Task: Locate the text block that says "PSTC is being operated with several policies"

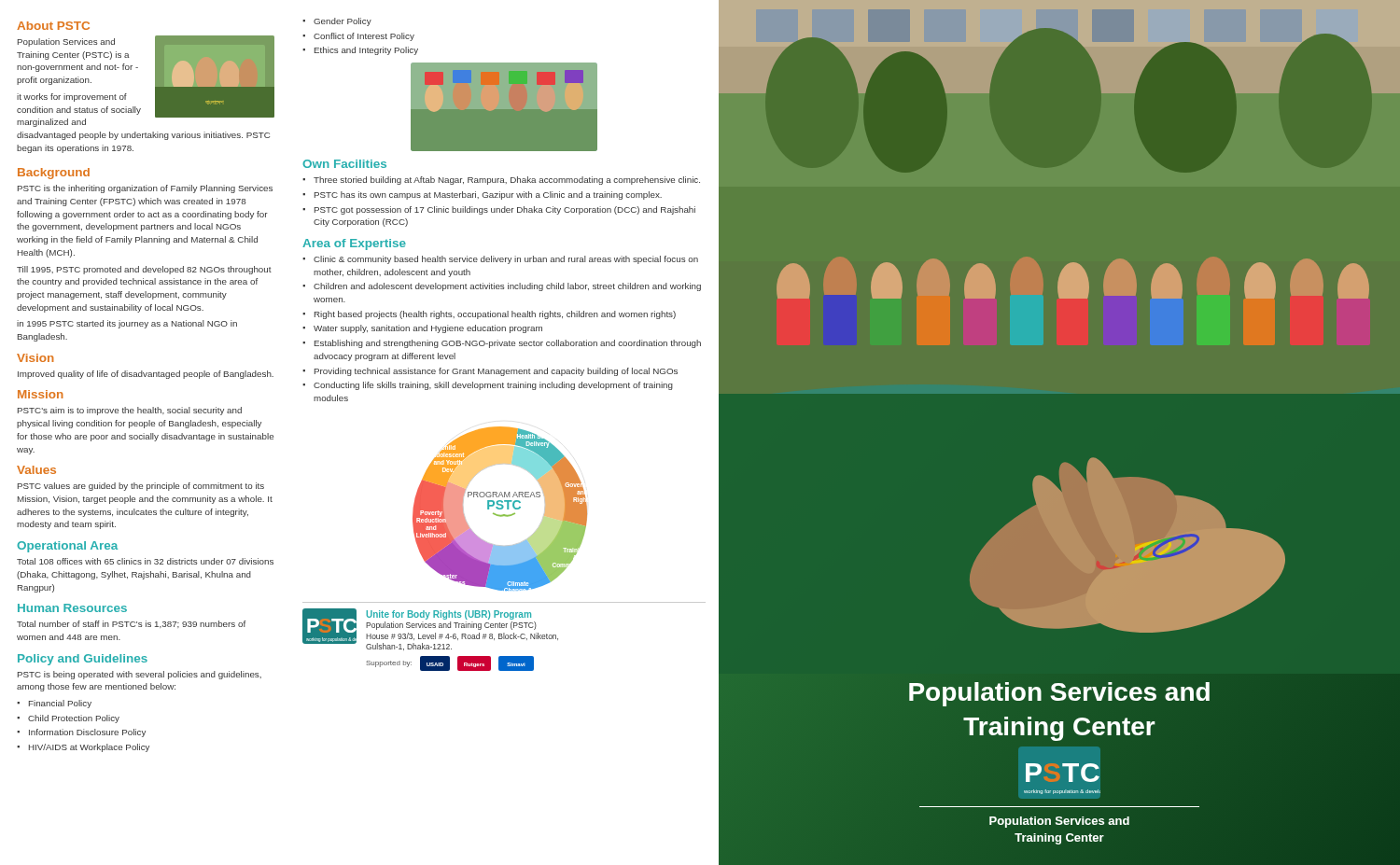Action: click(x=139, y=680)
